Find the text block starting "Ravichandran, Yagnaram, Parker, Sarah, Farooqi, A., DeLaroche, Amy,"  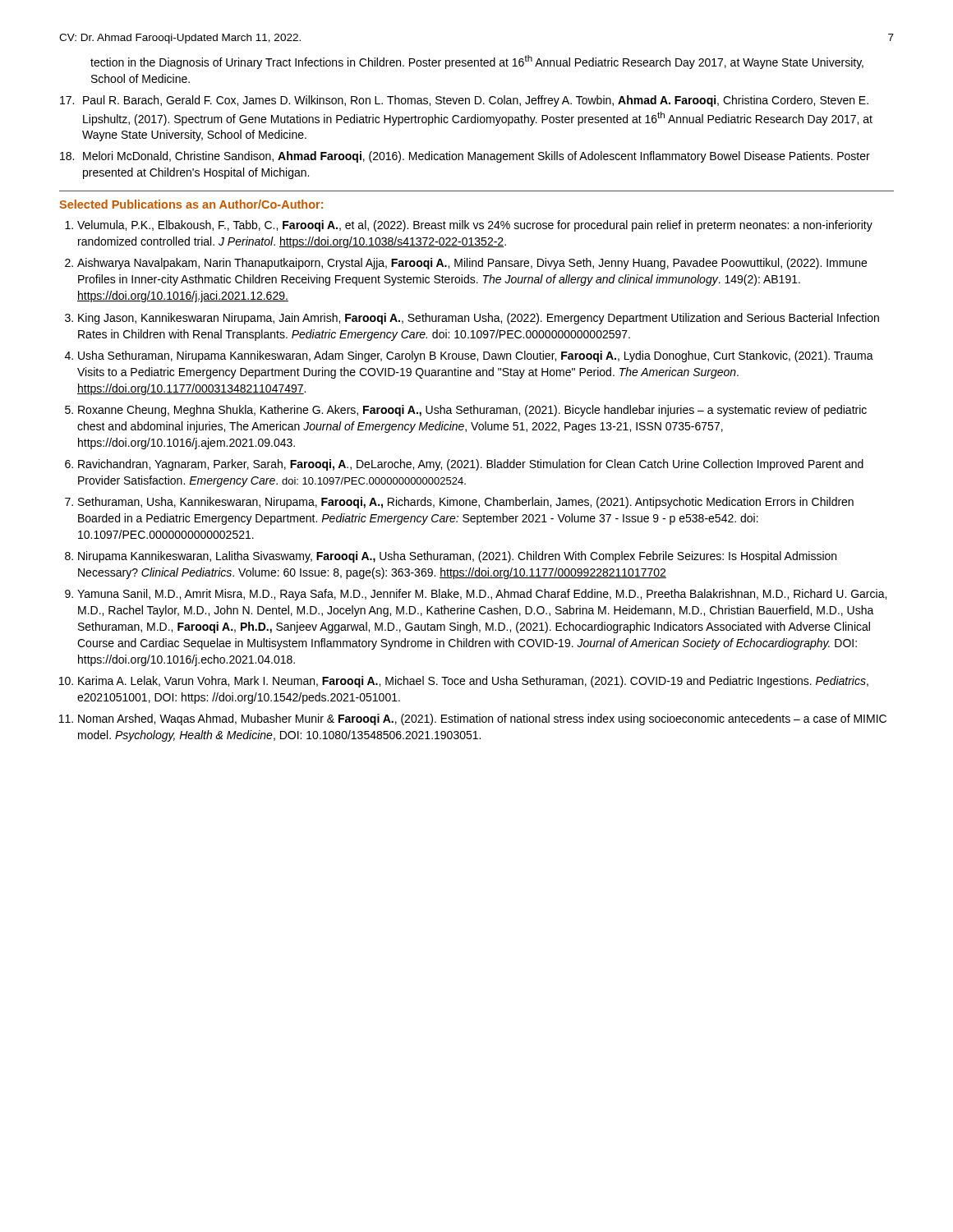[x=470, y=472]
